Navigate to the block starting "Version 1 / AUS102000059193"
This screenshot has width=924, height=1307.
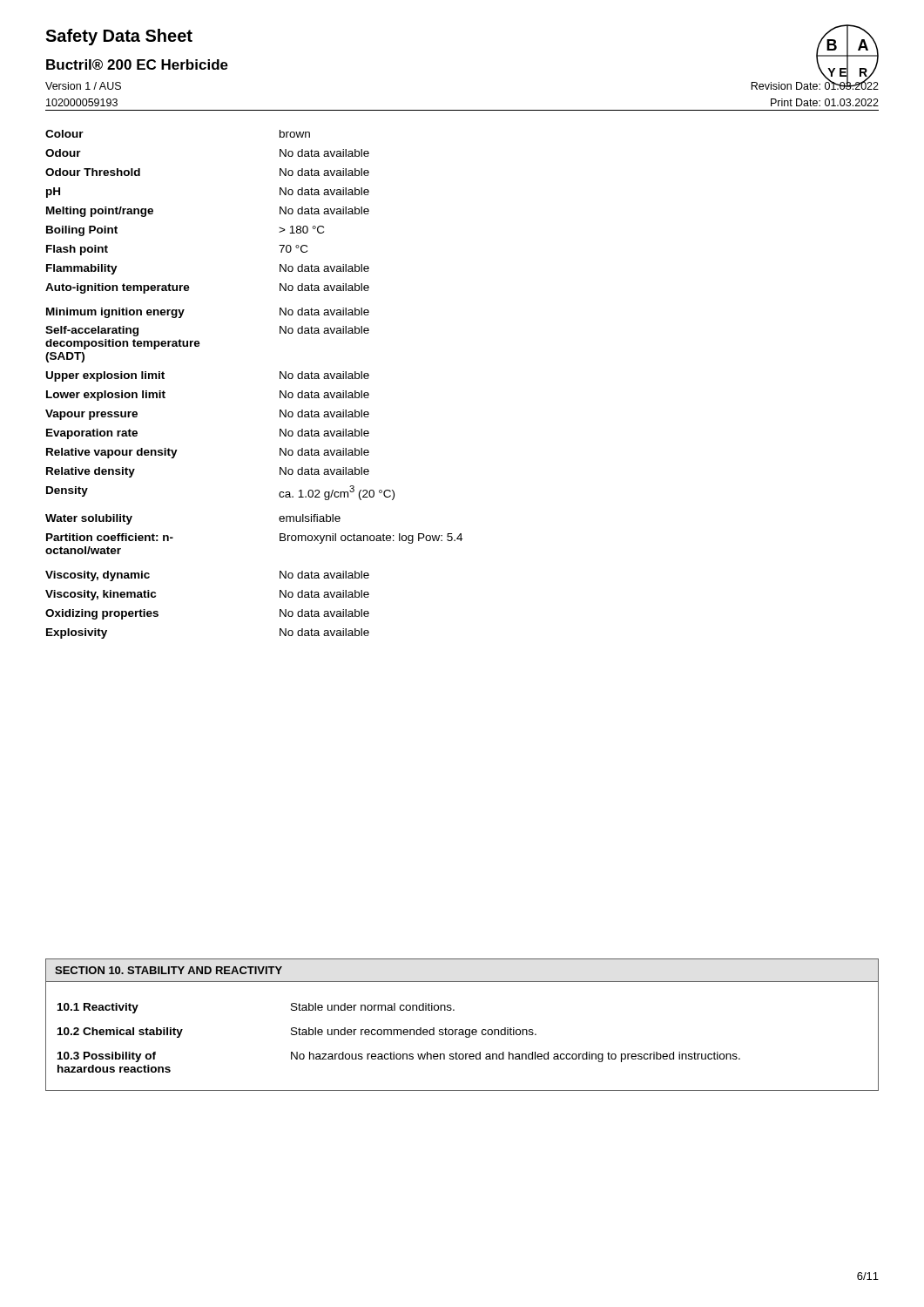[x=83, y=94]
